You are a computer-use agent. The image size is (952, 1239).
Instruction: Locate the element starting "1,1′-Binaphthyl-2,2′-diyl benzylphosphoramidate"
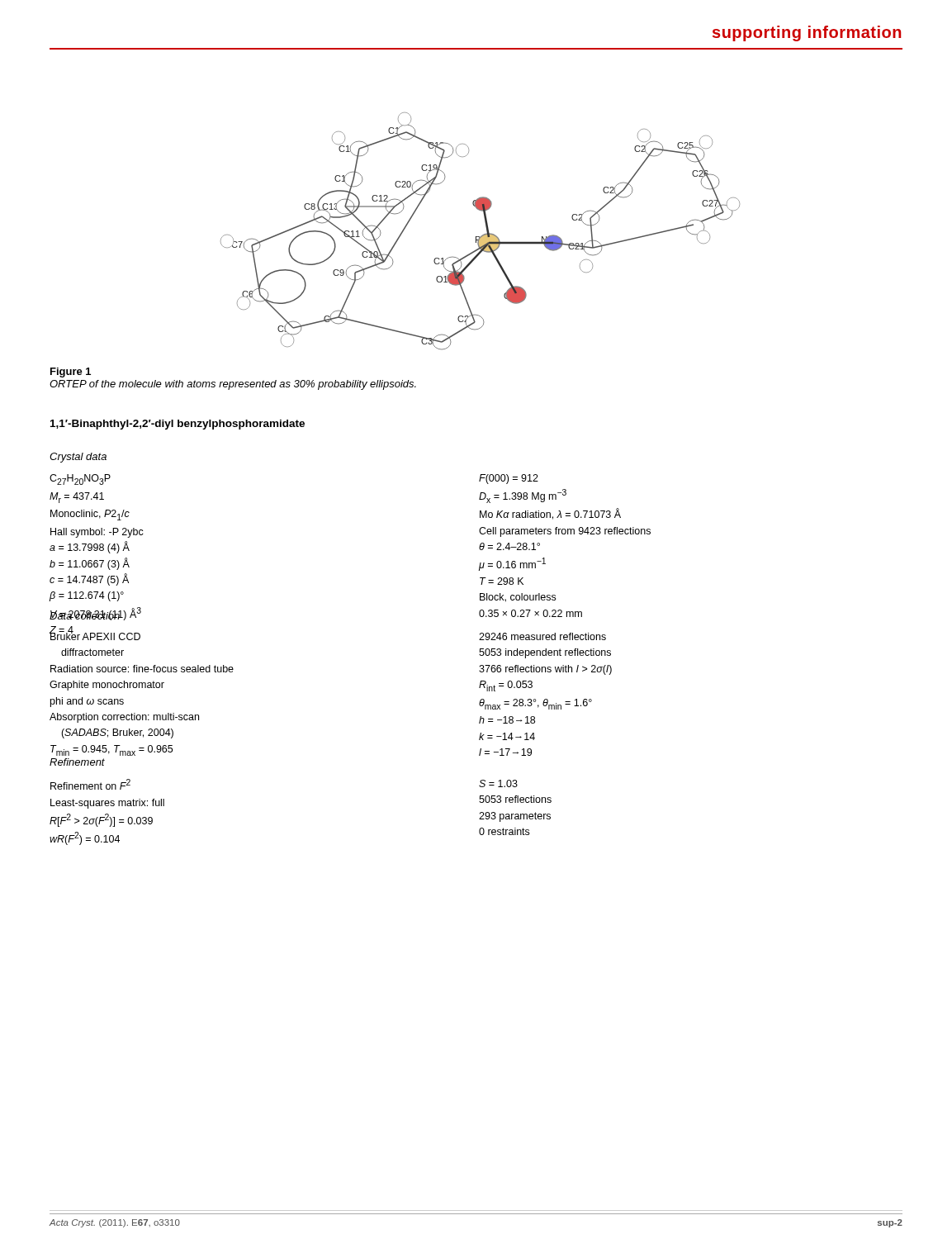coord(177,423)
